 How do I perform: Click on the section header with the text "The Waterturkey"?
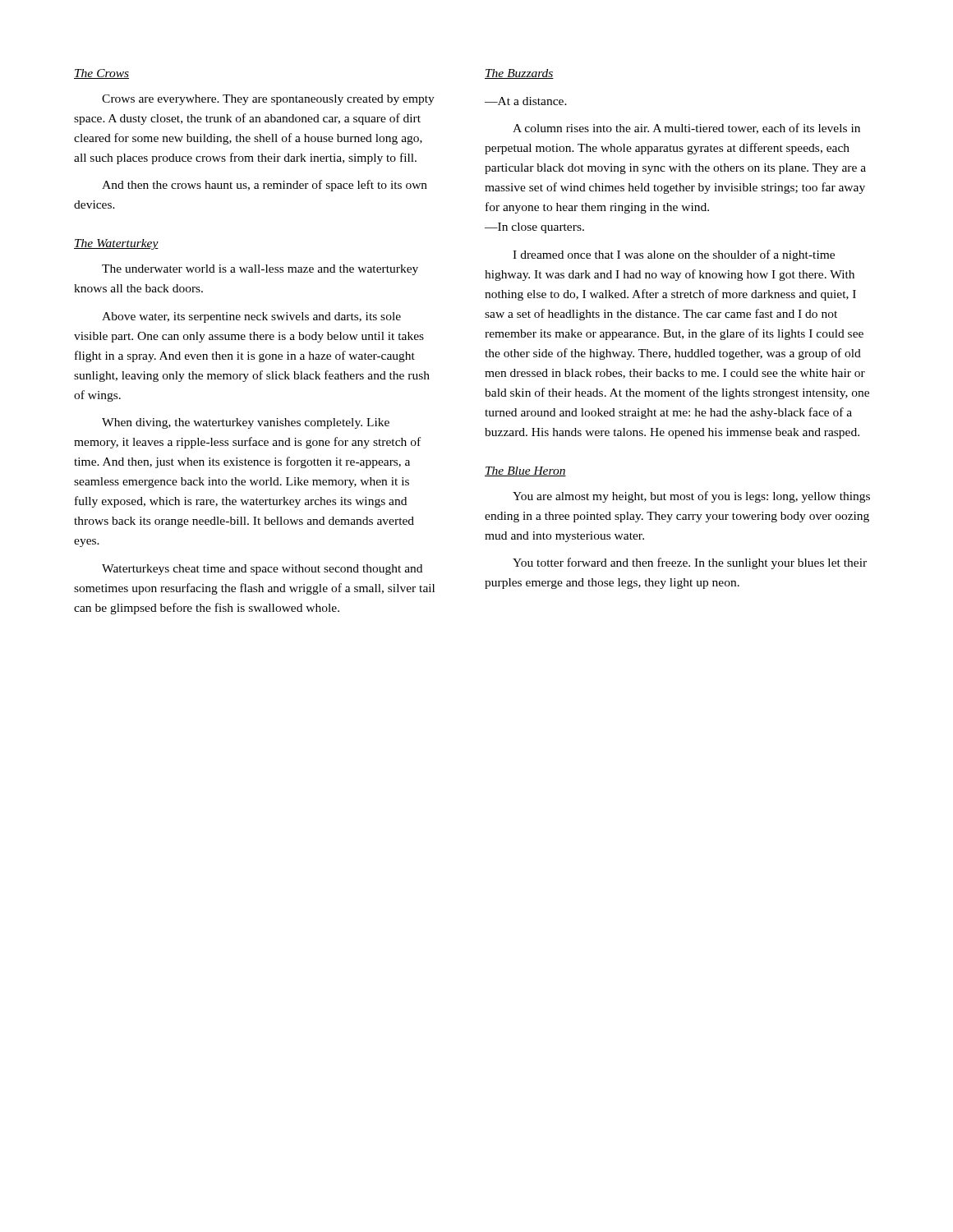(116, 243)
